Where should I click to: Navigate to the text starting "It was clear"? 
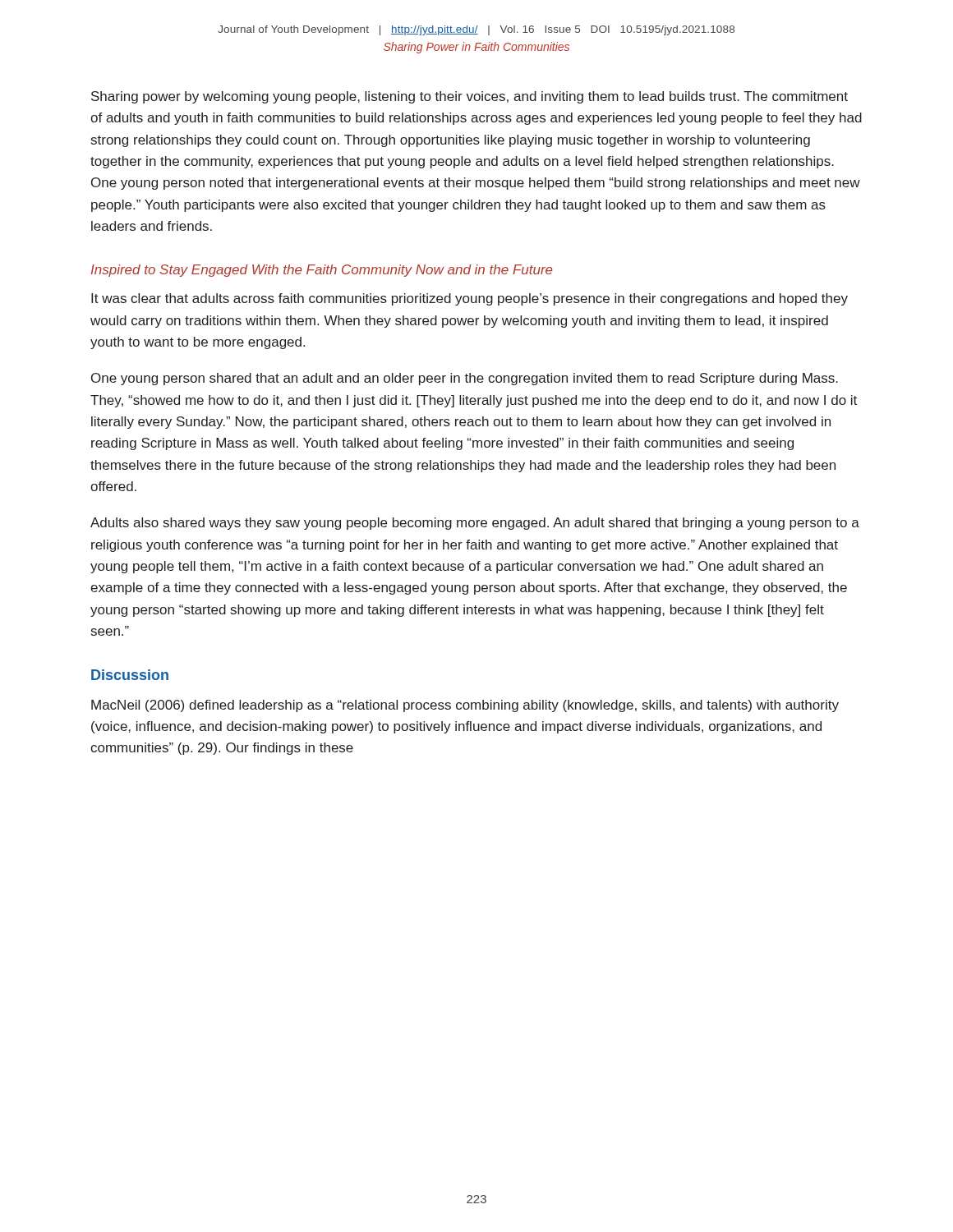pos(469,320)
